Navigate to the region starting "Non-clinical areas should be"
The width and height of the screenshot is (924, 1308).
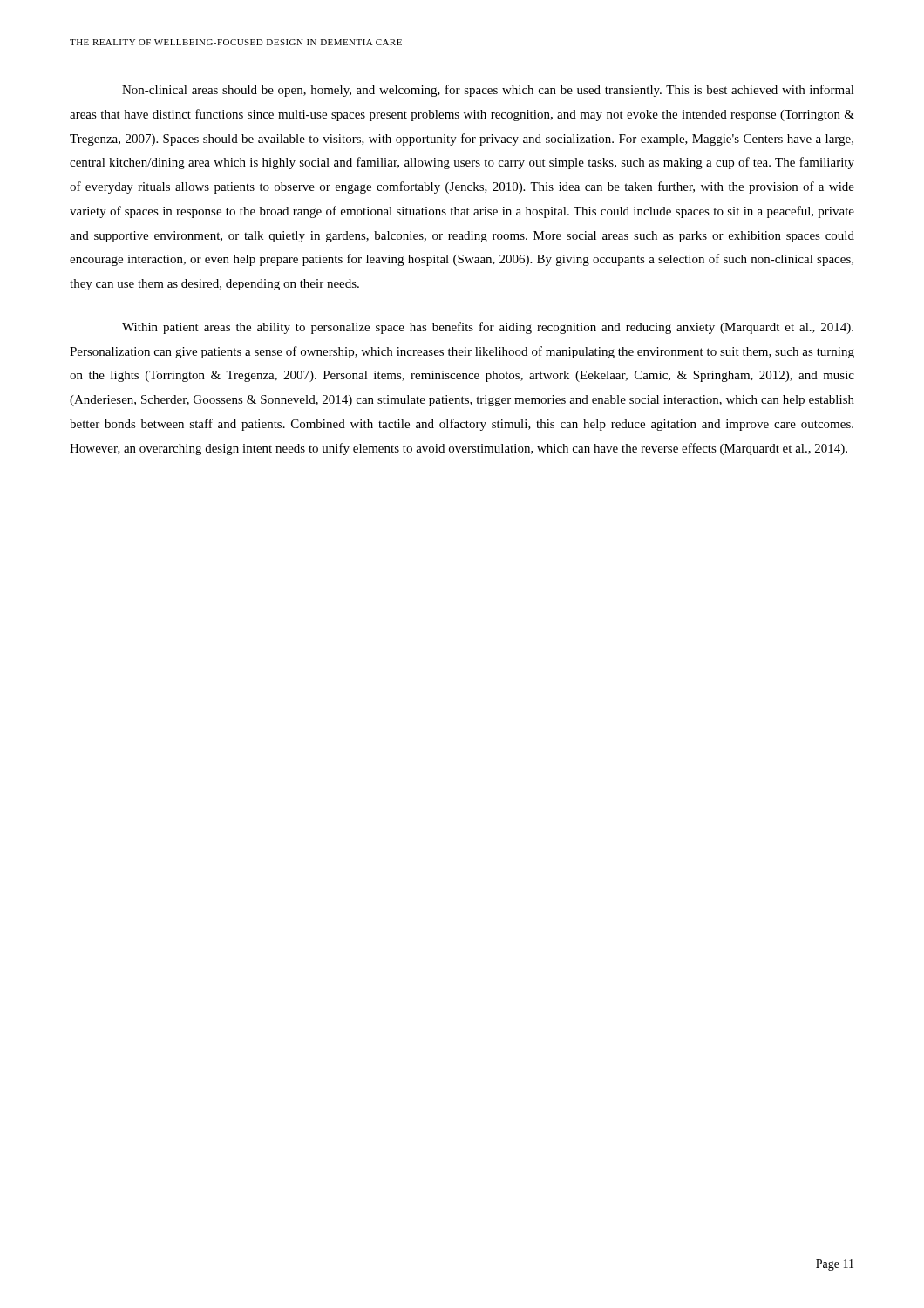[462, 187]
